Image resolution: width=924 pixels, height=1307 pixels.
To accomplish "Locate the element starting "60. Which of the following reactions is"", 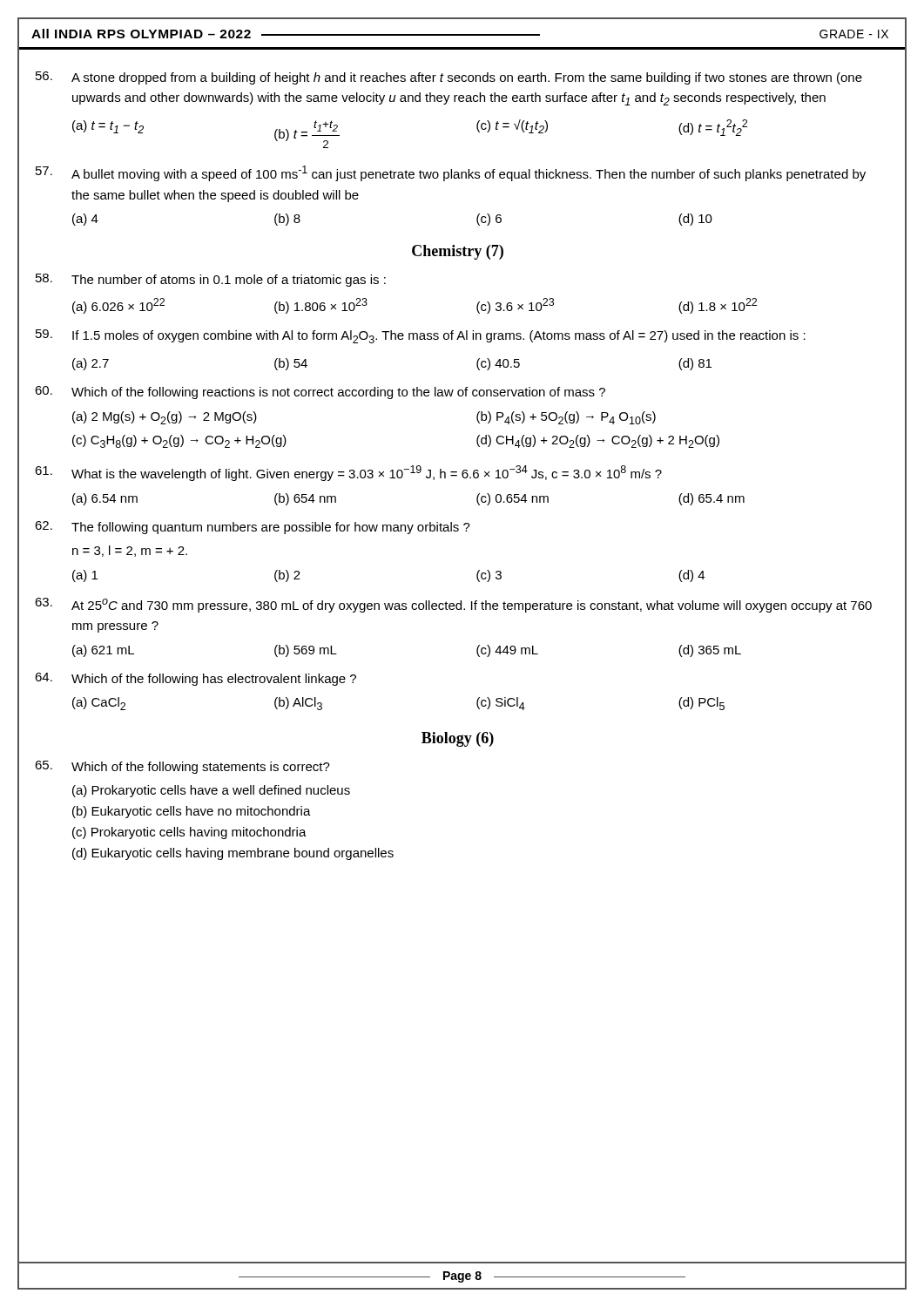I will click(320, 393).
